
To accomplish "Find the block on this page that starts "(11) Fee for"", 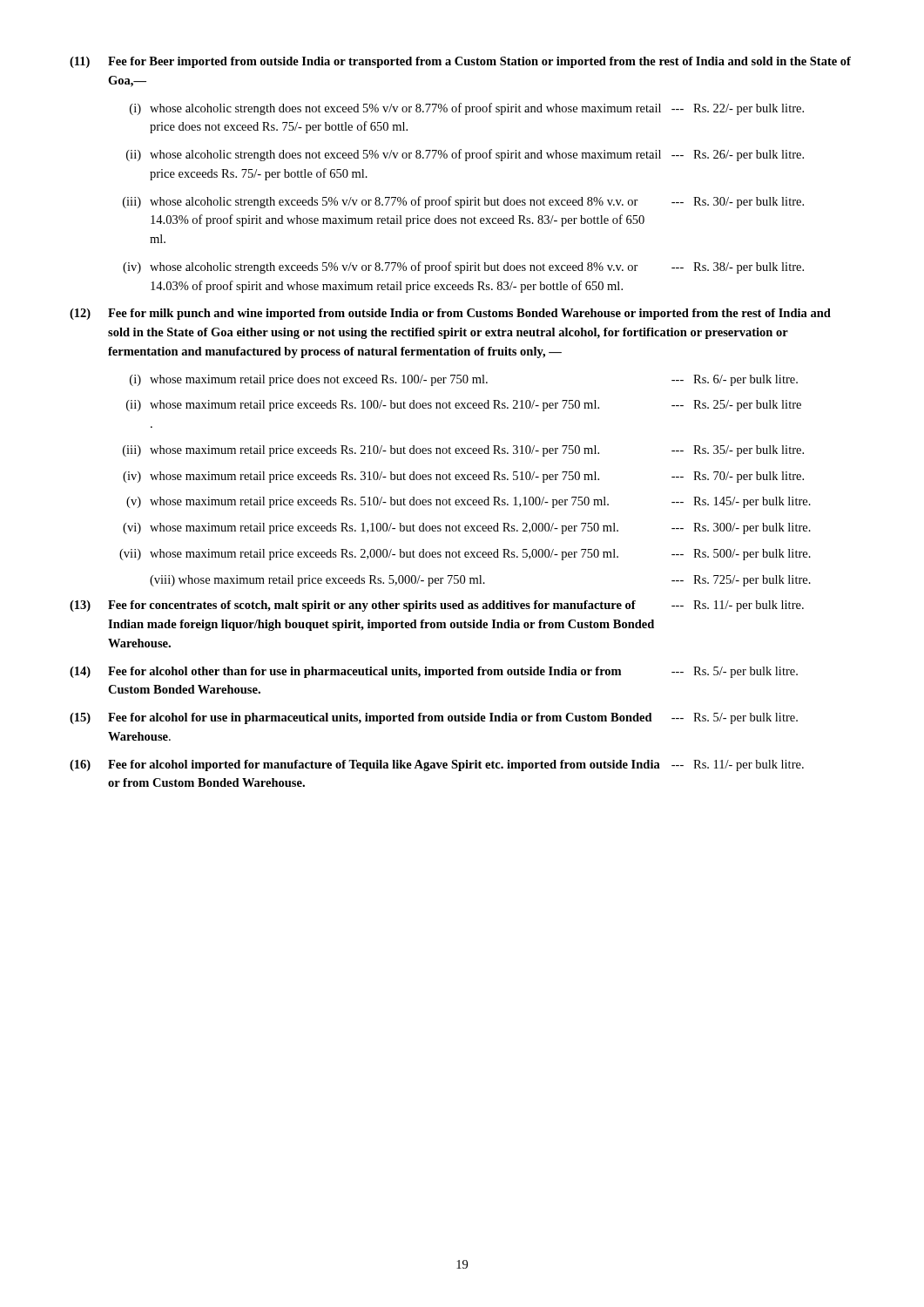I will point(462,71).
